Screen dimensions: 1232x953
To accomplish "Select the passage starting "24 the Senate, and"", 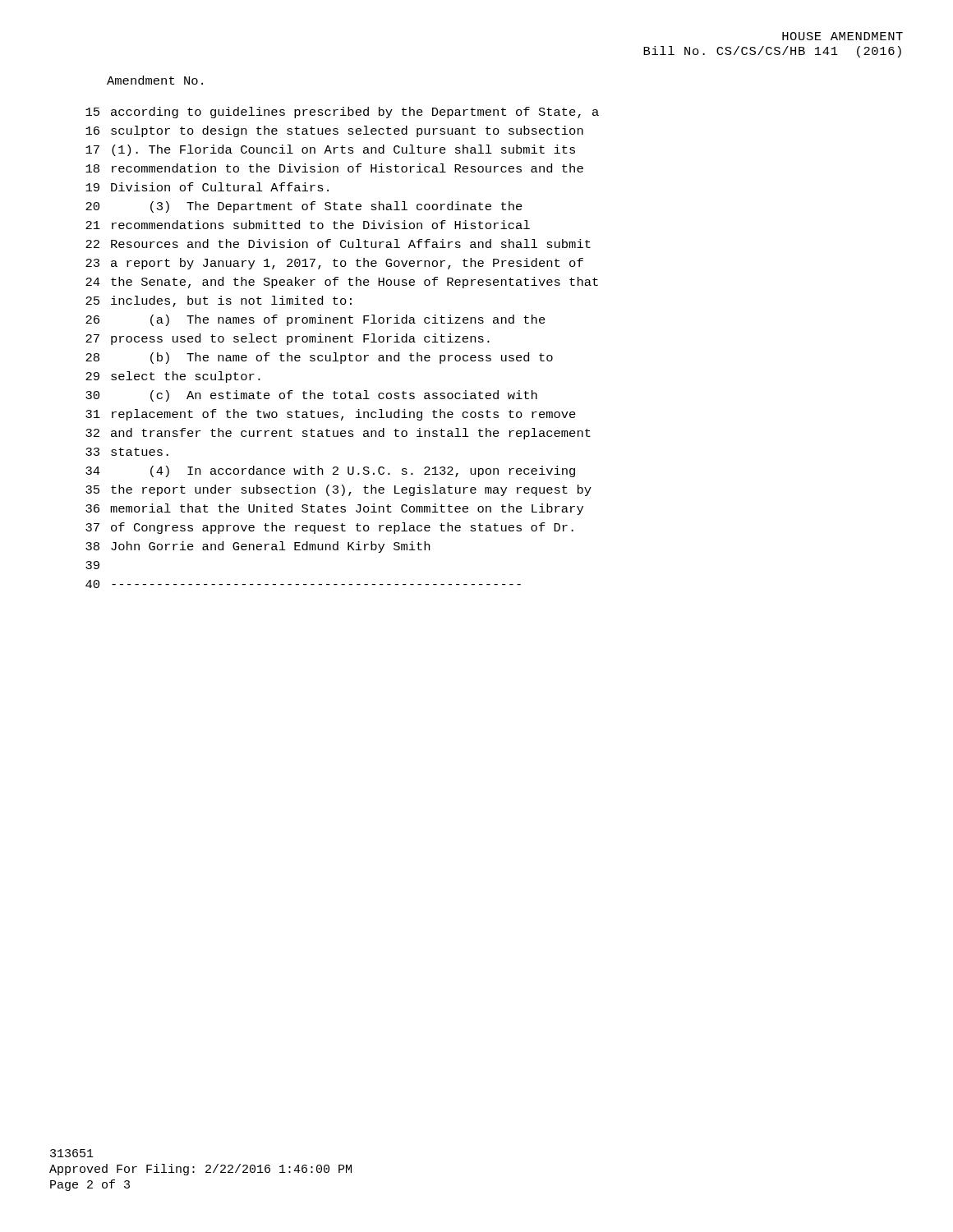I will tap(476, 282).
